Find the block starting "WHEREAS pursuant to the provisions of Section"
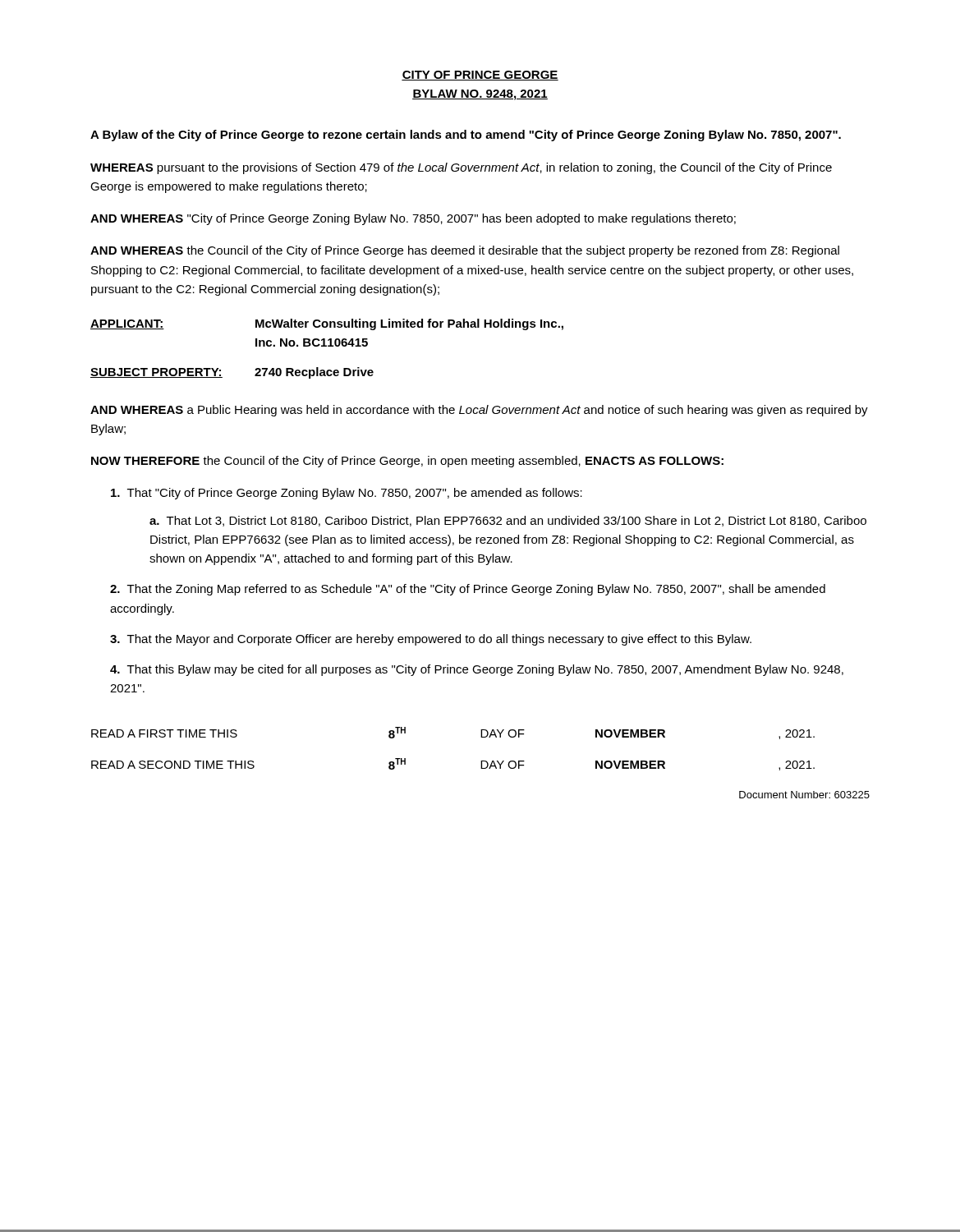 point(461,176)
